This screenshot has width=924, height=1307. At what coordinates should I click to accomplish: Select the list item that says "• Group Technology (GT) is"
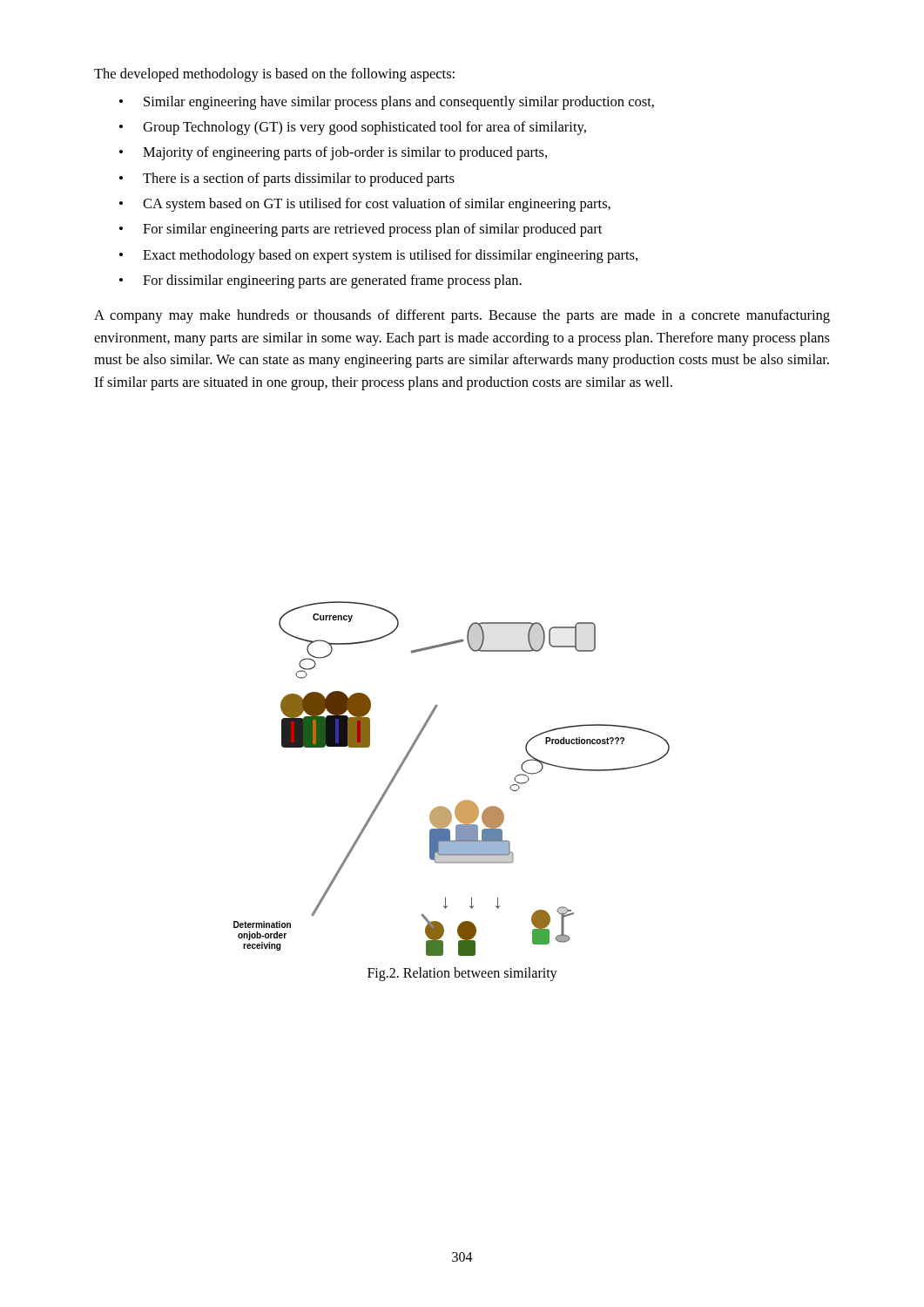(474, 127)
